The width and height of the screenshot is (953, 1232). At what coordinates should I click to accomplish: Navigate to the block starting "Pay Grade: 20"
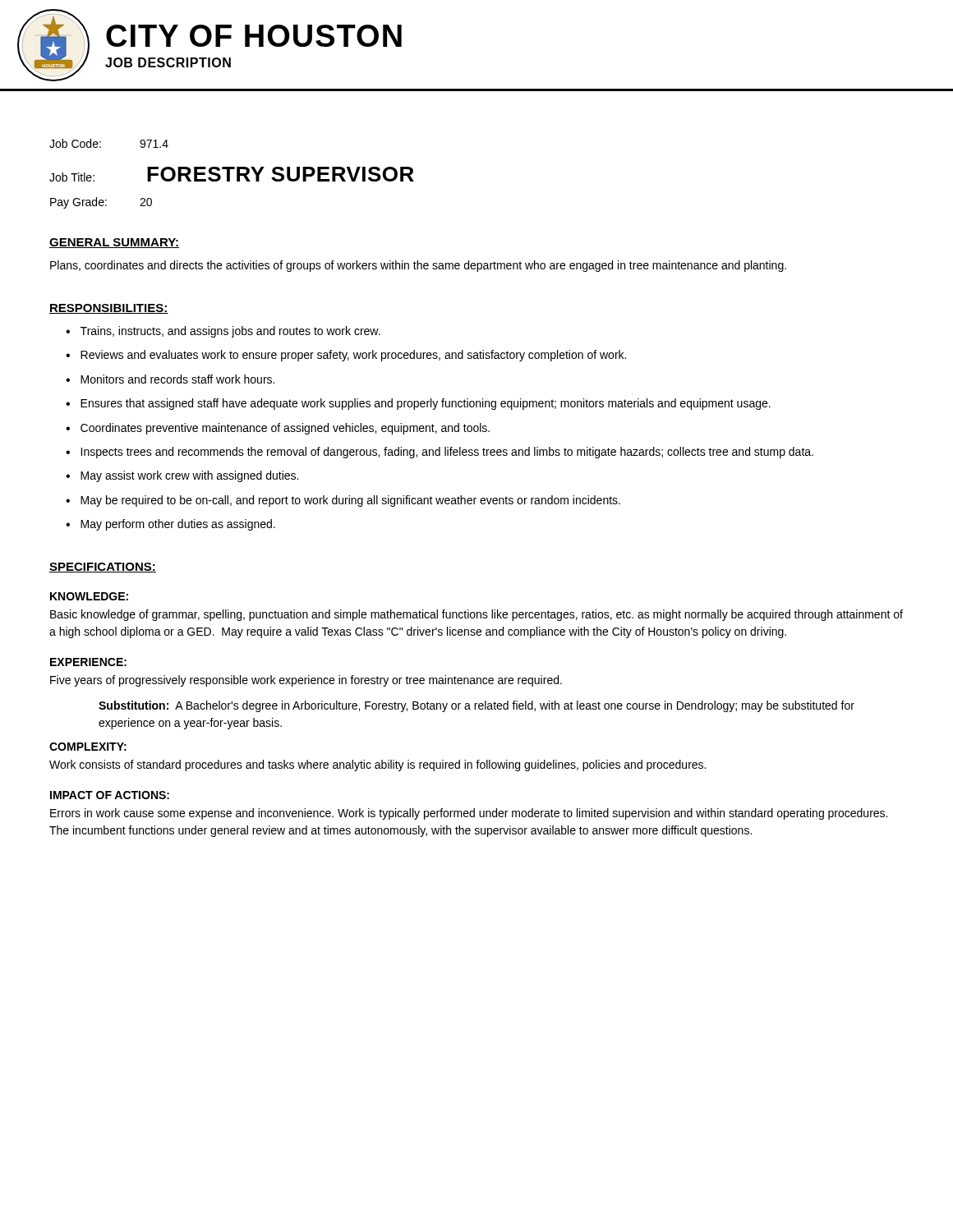[x=101, y=202]
